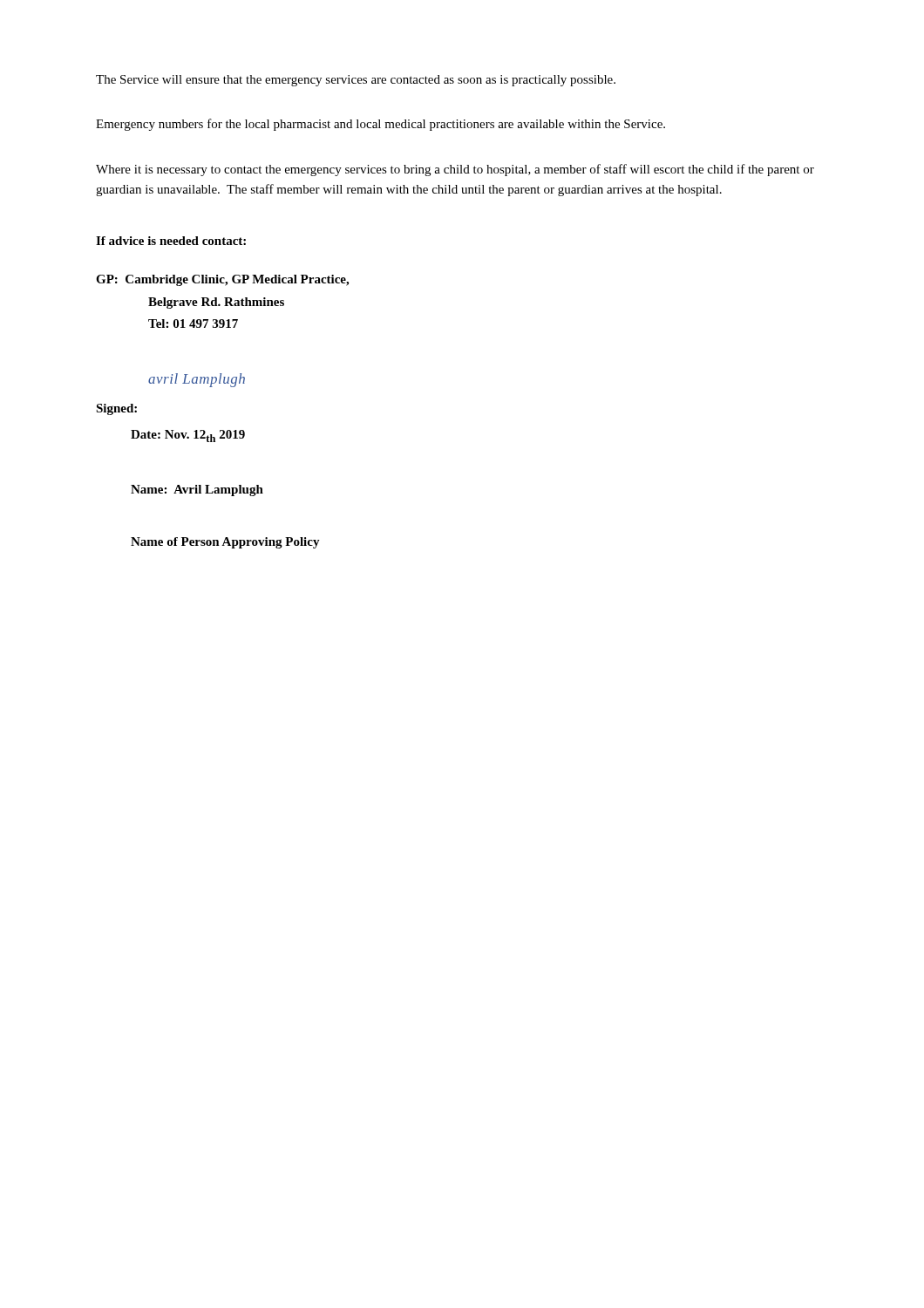The height and width of the screenshot is (1308, 924).
Task: Locate the text block that says "The Service will ensure that"
Action: click(356, 79)
